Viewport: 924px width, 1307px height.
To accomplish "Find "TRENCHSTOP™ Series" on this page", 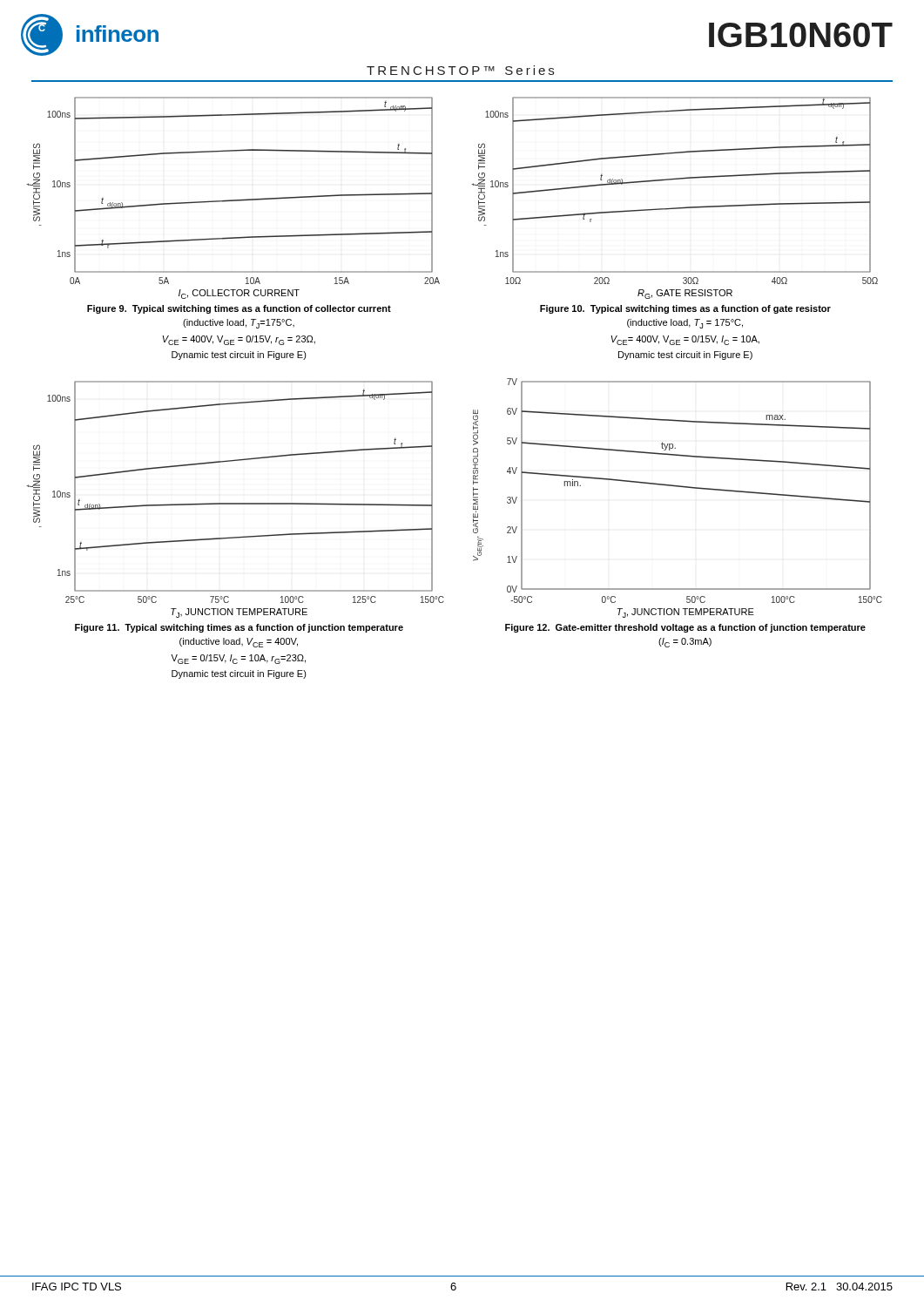I will point(462,70).
